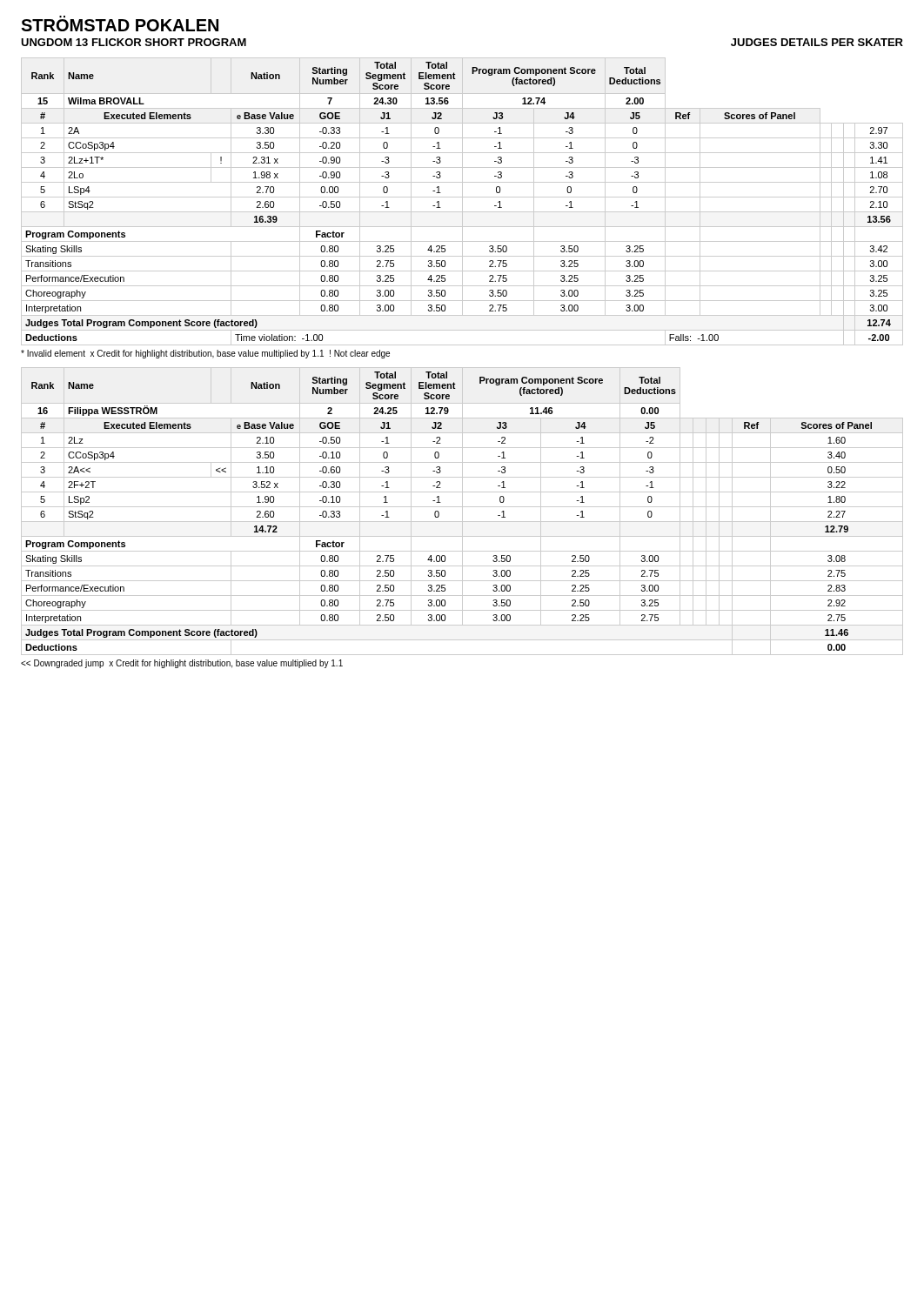Find the text starting "UNGDOM 13 FLICKOR SHORT PROGRAM JUDGES DETAILS PER"
This screenshot has height=1305, width=924.
coord(137,42)
